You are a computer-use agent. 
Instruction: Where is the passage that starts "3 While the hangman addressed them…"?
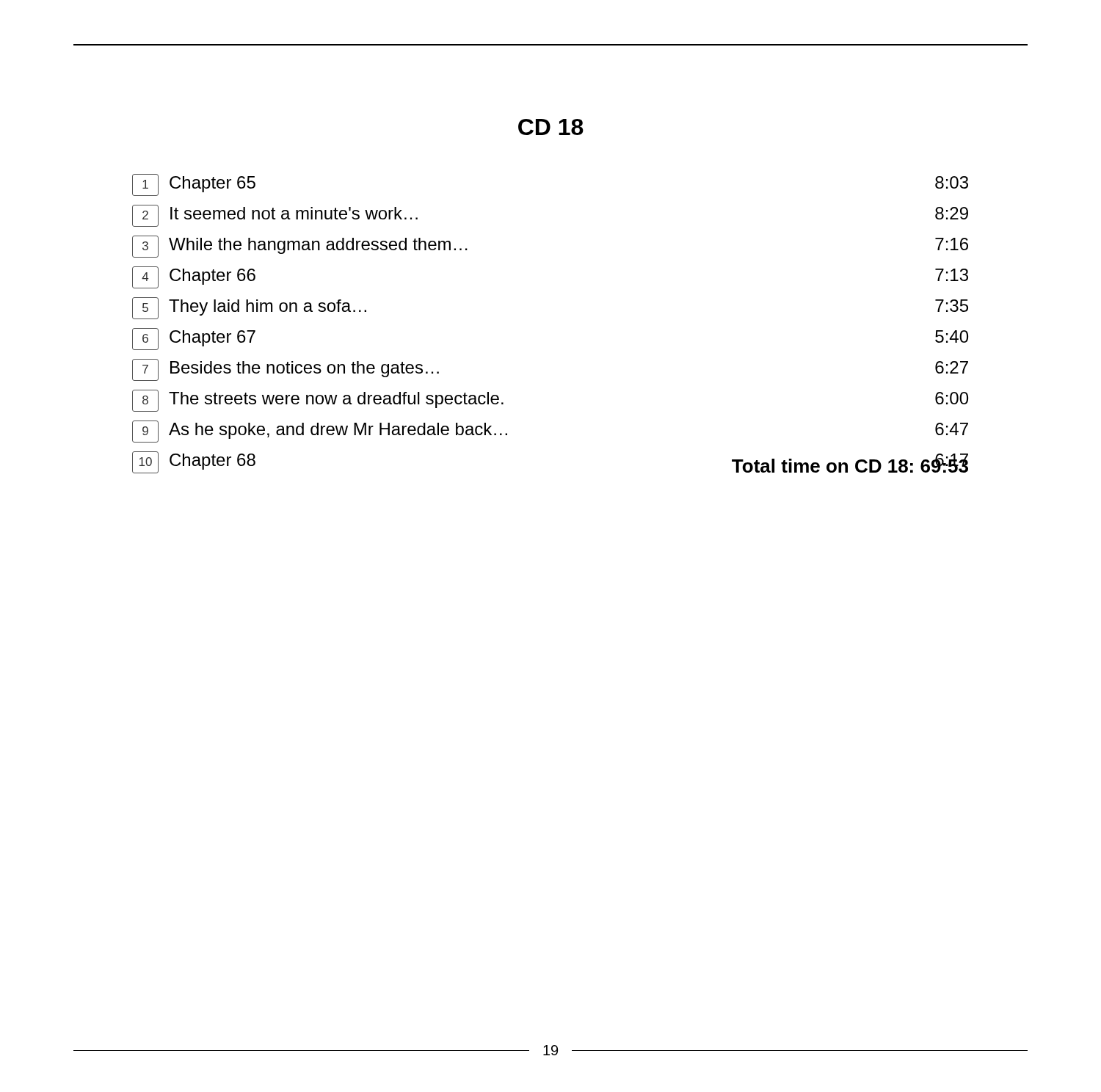[293, 246]
